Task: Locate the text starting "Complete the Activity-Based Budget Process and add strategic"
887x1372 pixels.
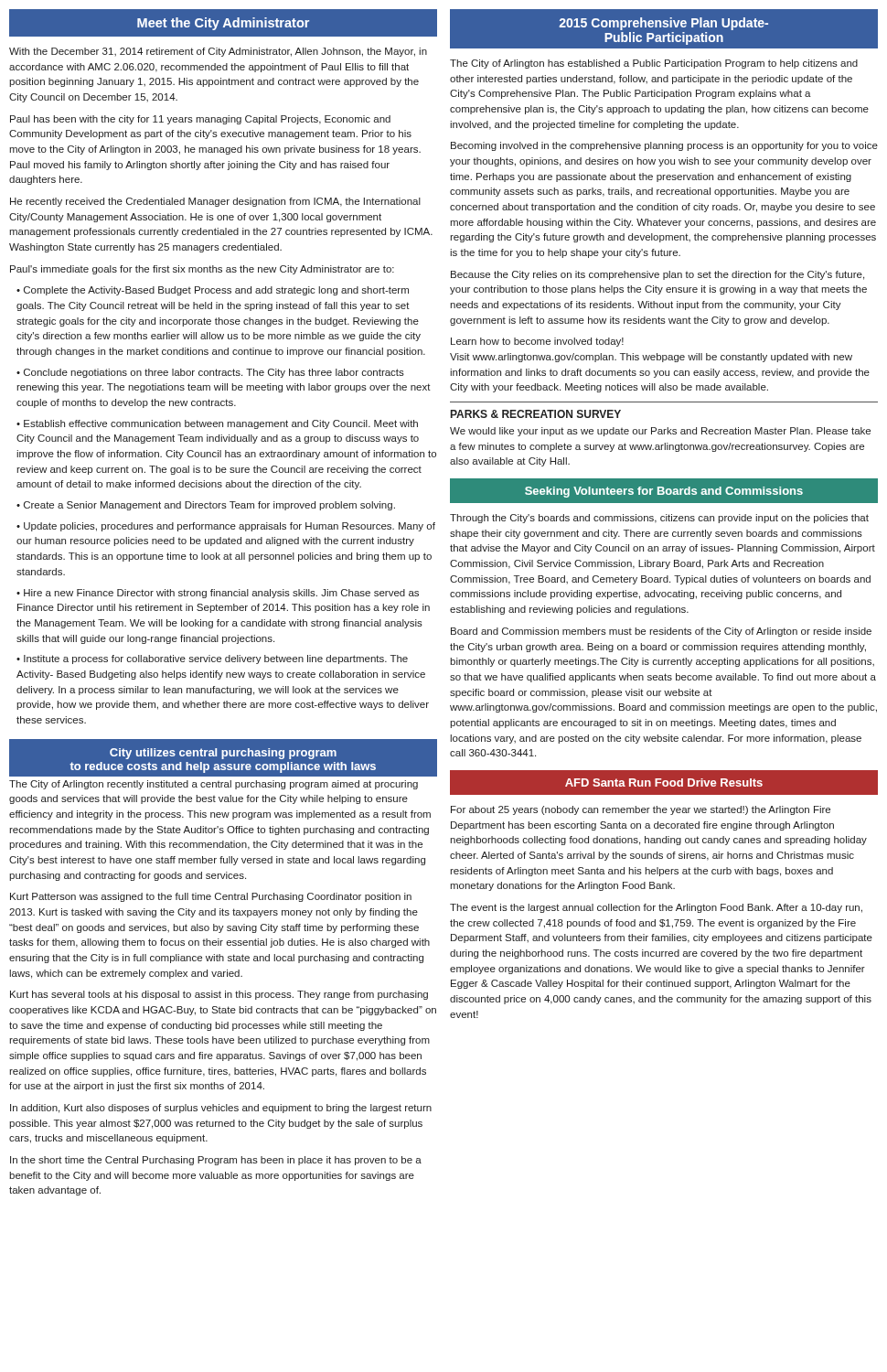Action: click(x=221, y=321)
